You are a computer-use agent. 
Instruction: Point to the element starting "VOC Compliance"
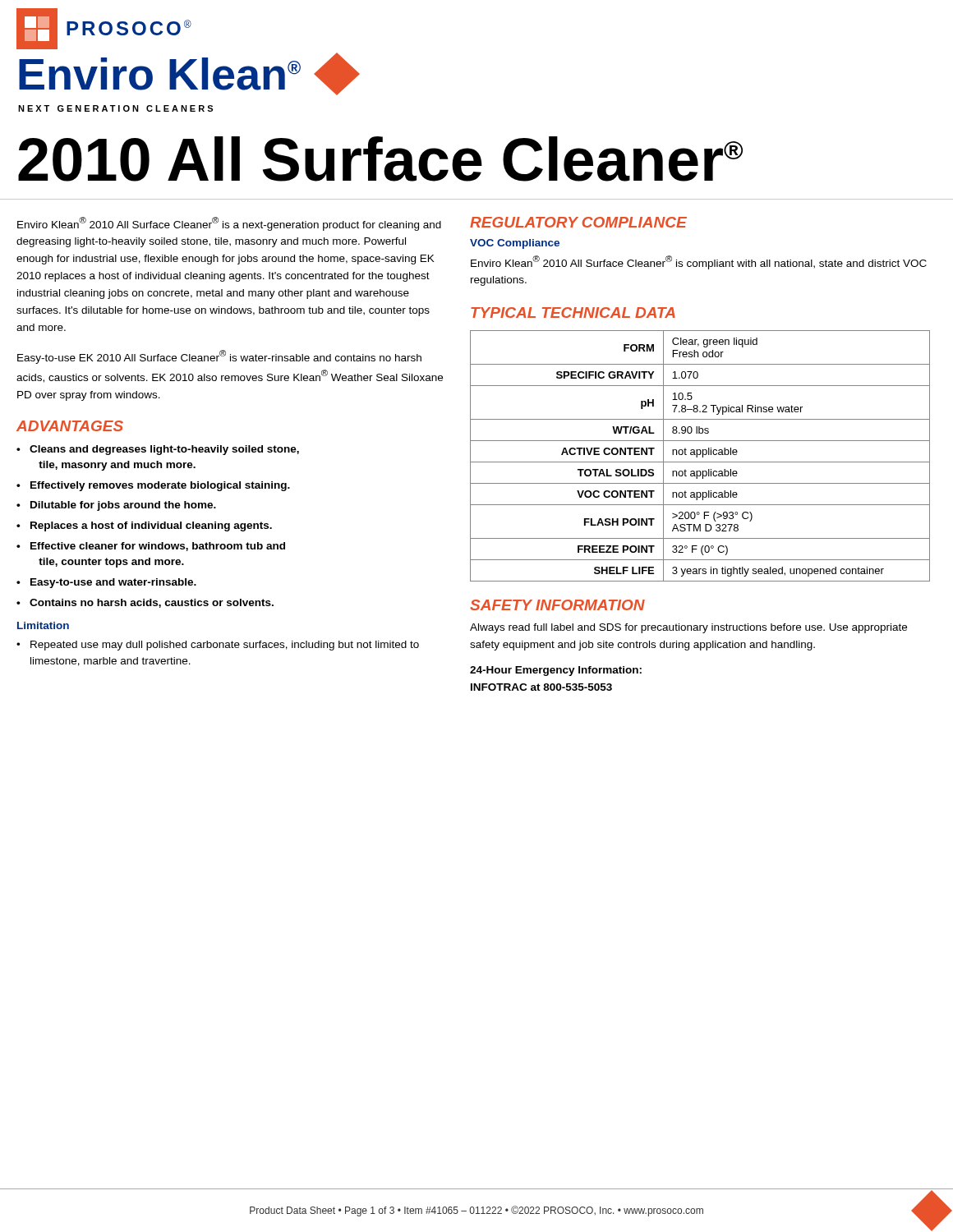[515, 243]
